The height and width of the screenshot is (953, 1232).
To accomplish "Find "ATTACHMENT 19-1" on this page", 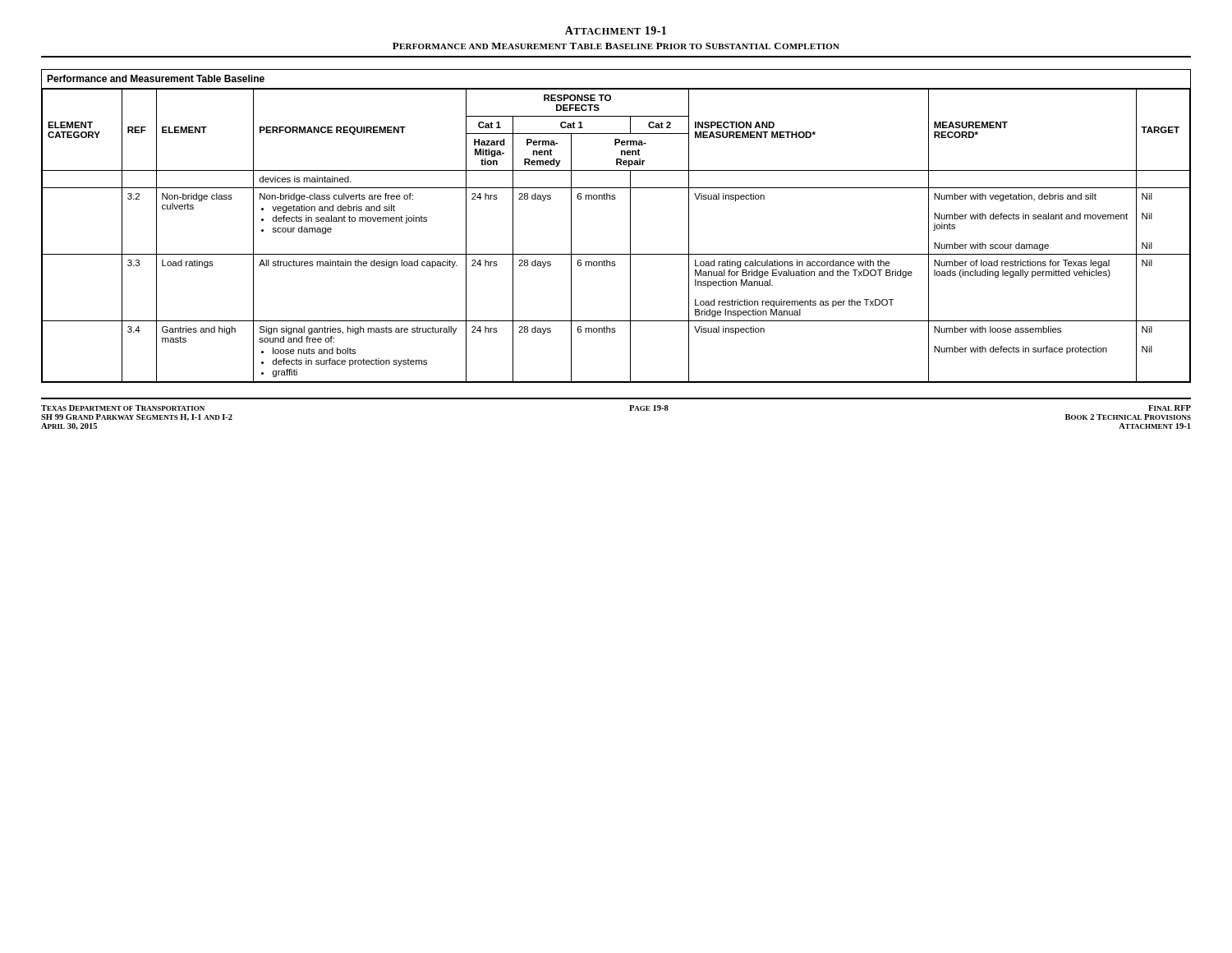I will [x=616, y=31].
